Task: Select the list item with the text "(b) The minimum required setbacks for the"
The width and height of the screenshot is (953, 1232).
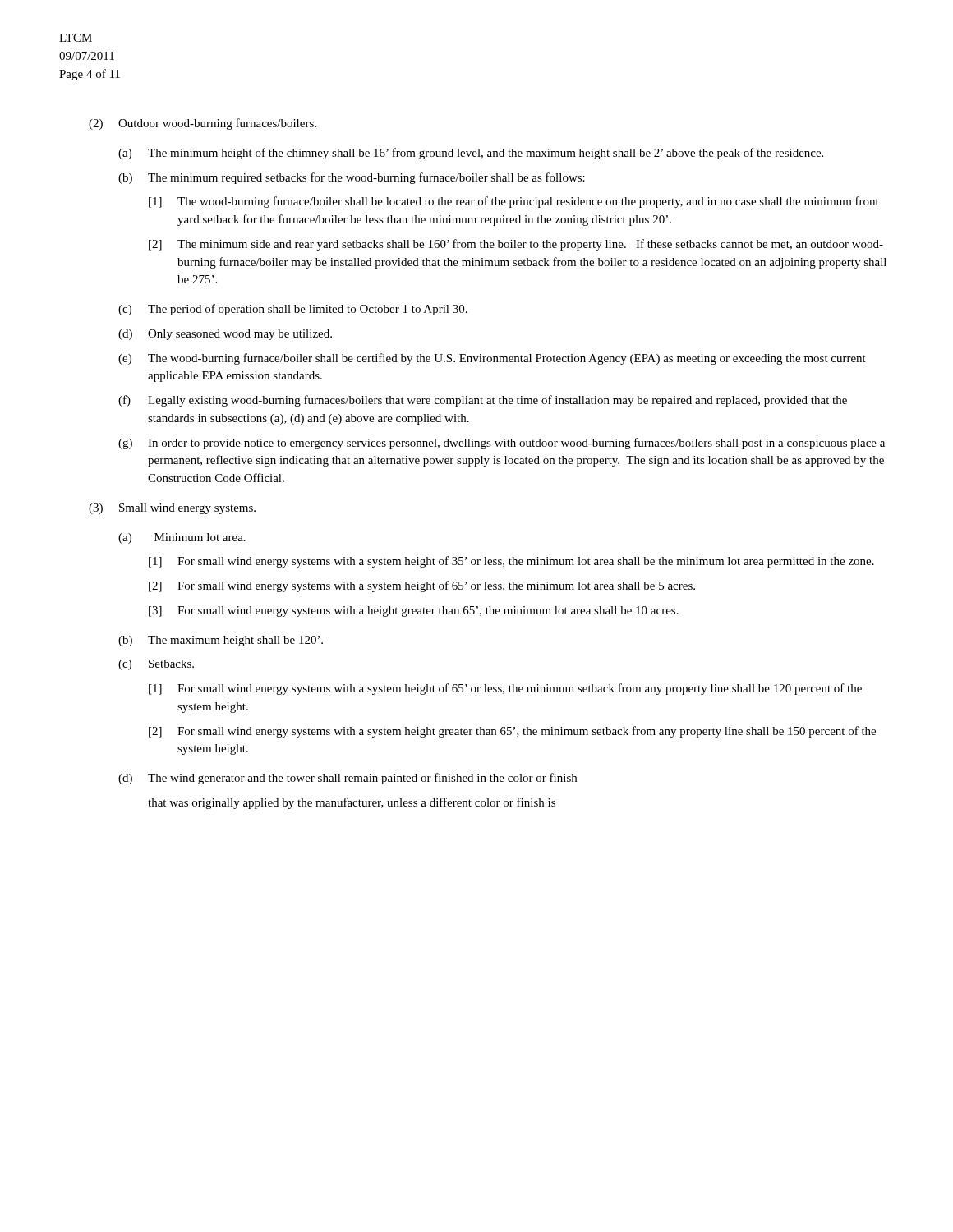Action: (x=506, y=178)
